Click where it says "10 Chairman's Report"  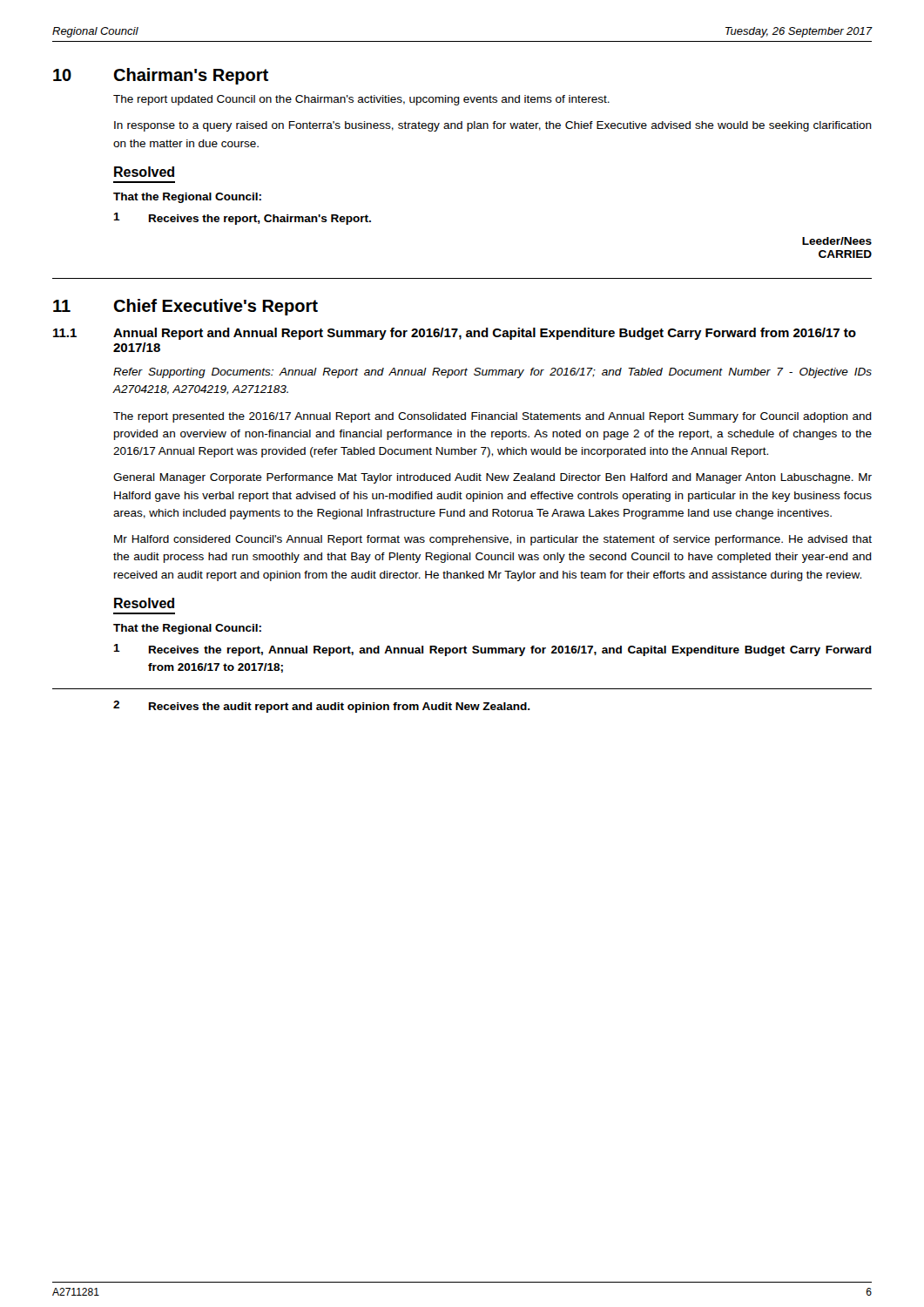(x=160, y=75)
